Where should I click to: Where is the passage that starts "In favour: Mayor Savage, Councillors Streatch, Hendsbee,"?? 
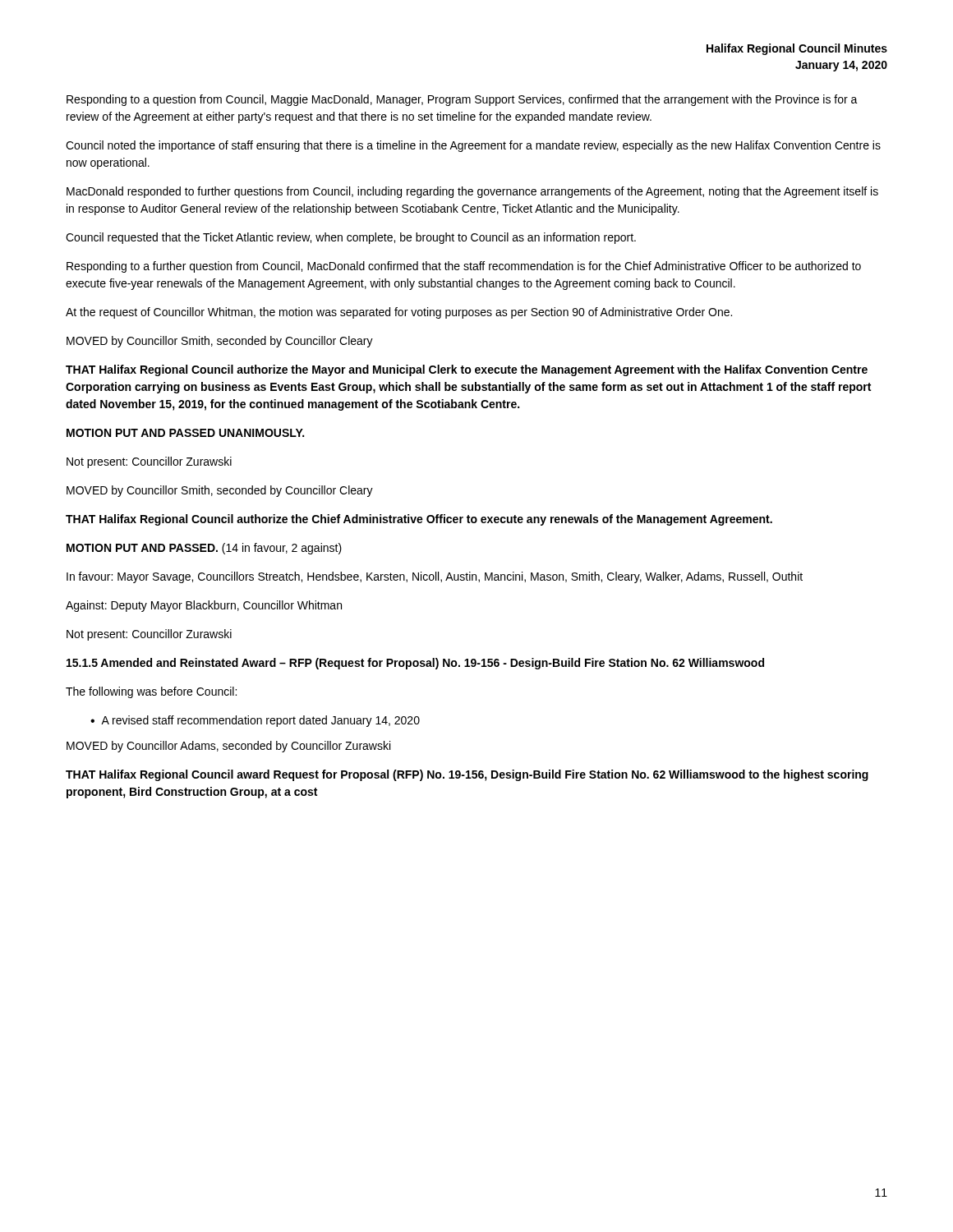pyautogui.click(x=434, y=577)
